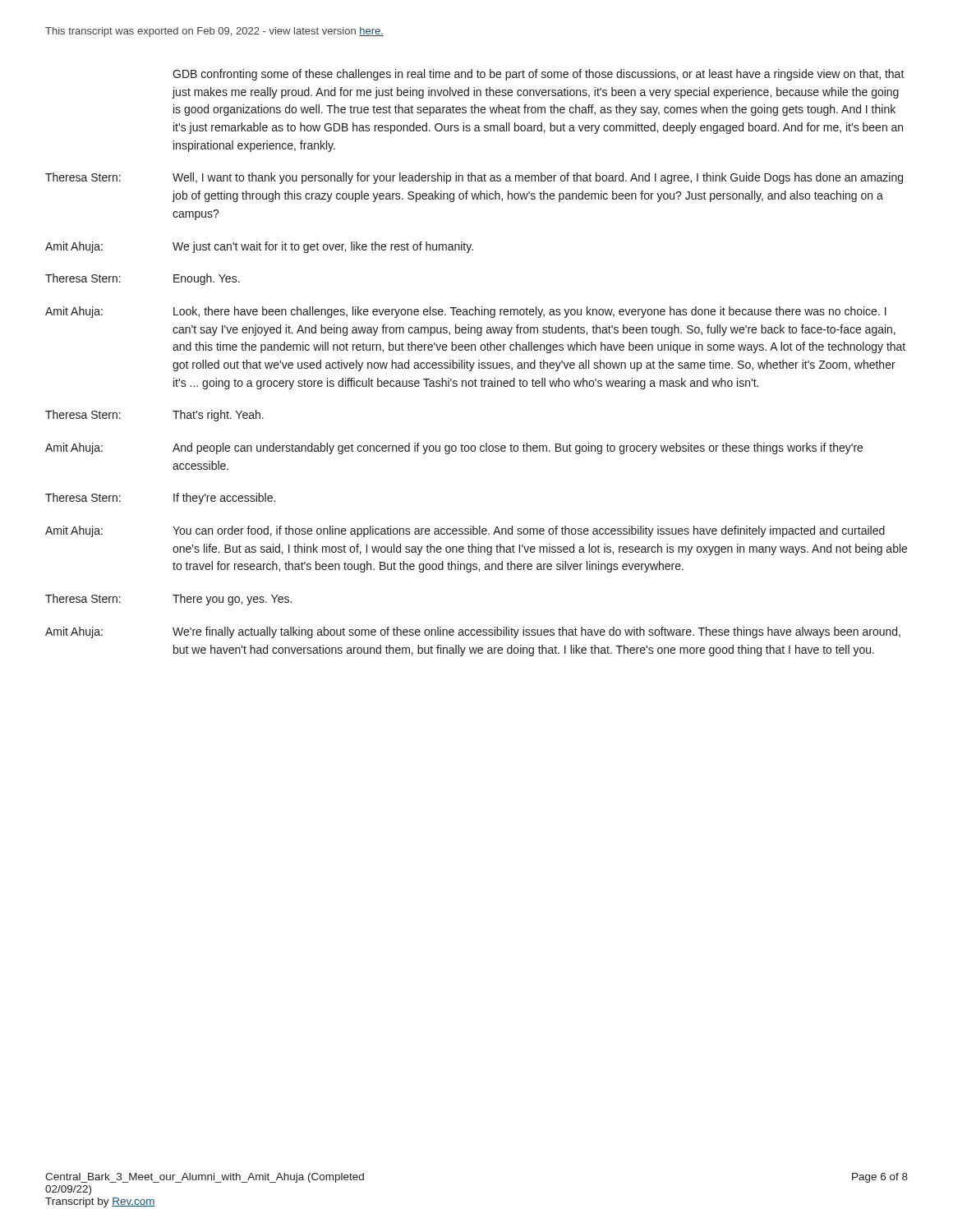This screenshot has width=953, height=1232.
Task: Find the text block starting "Theresa Stern: If they're accessible."
Action: (84, 498)
